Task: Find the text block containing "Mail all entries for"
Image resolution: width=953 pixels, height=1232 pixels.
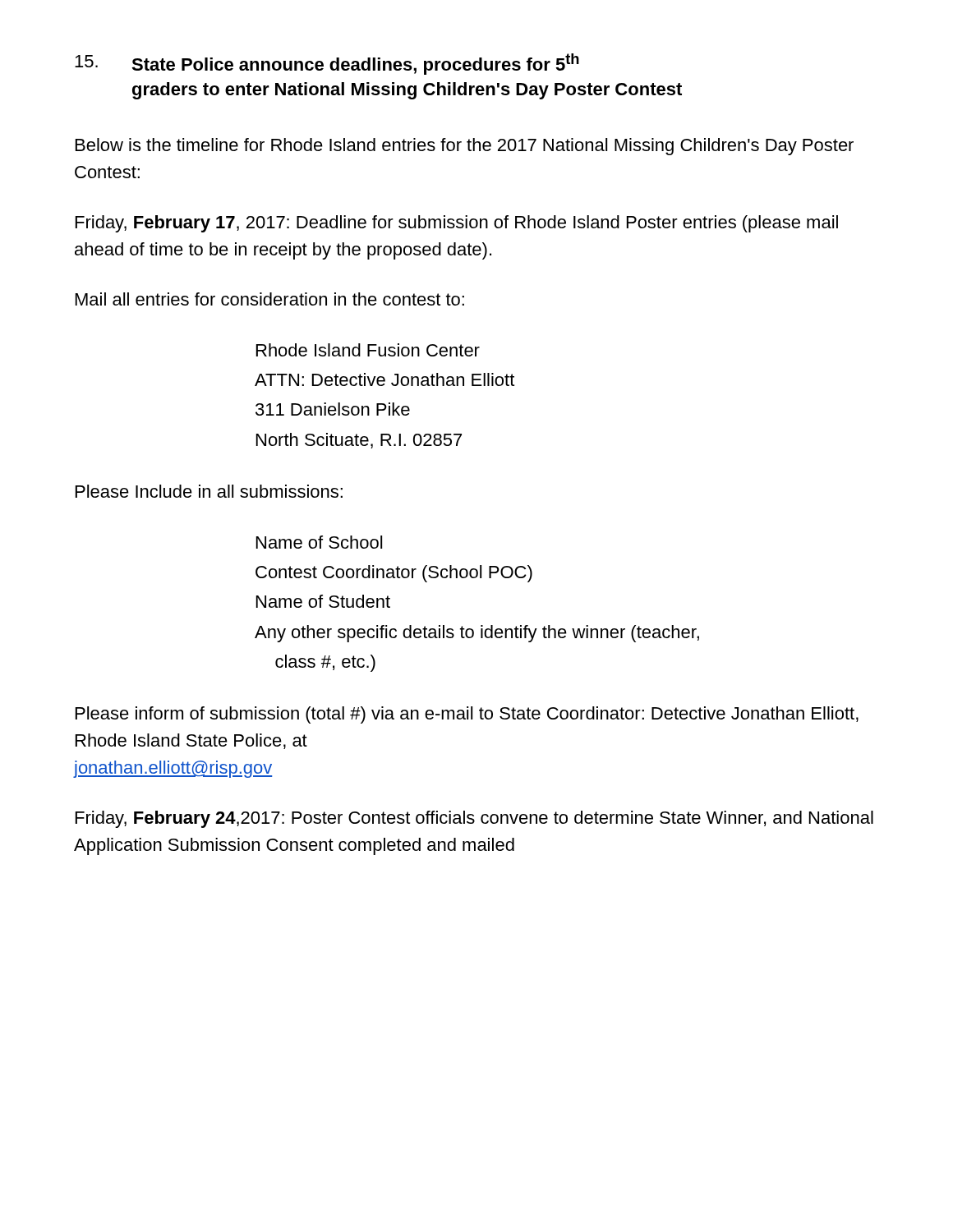Action: [270, 299]
